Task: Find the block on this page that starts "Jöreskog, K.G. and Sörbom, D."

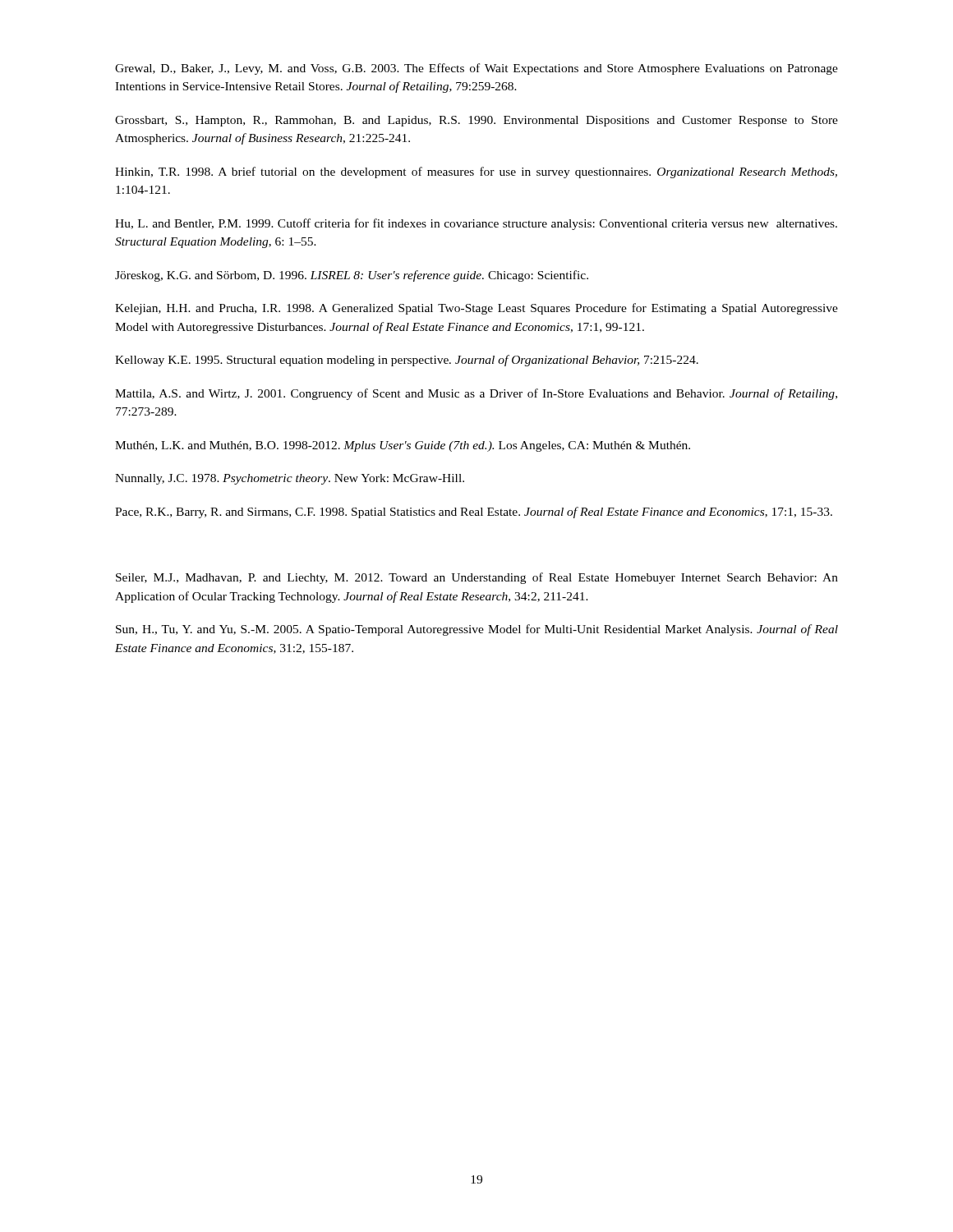Action: pos(352,275)
